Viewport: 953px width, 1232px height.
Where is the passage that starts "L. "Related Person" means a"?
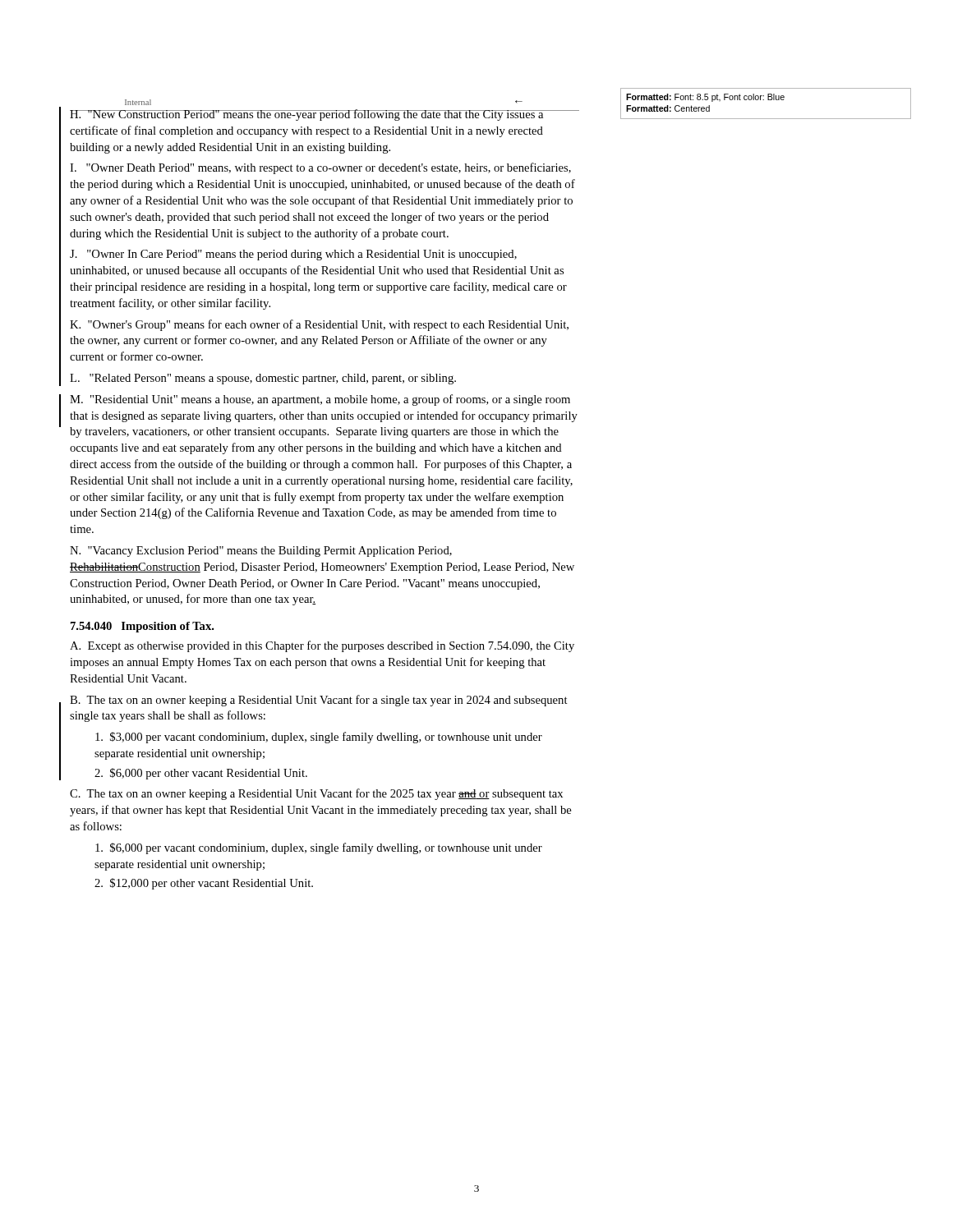pyautogui.click(x=325, y=454)
